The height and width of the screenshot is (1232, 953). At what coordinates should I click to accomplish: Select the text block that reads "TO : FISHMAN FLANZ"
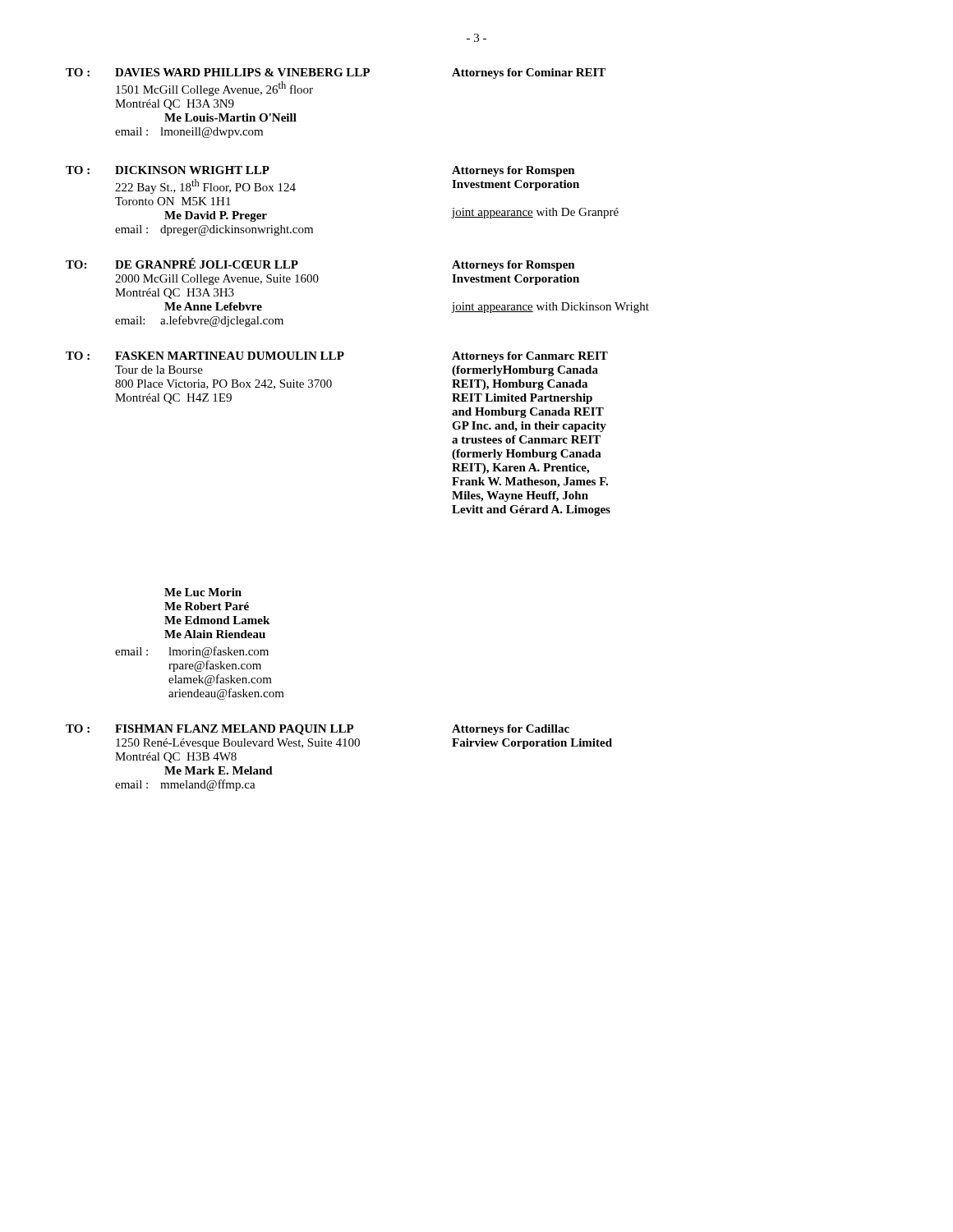(x=485, y=757)
